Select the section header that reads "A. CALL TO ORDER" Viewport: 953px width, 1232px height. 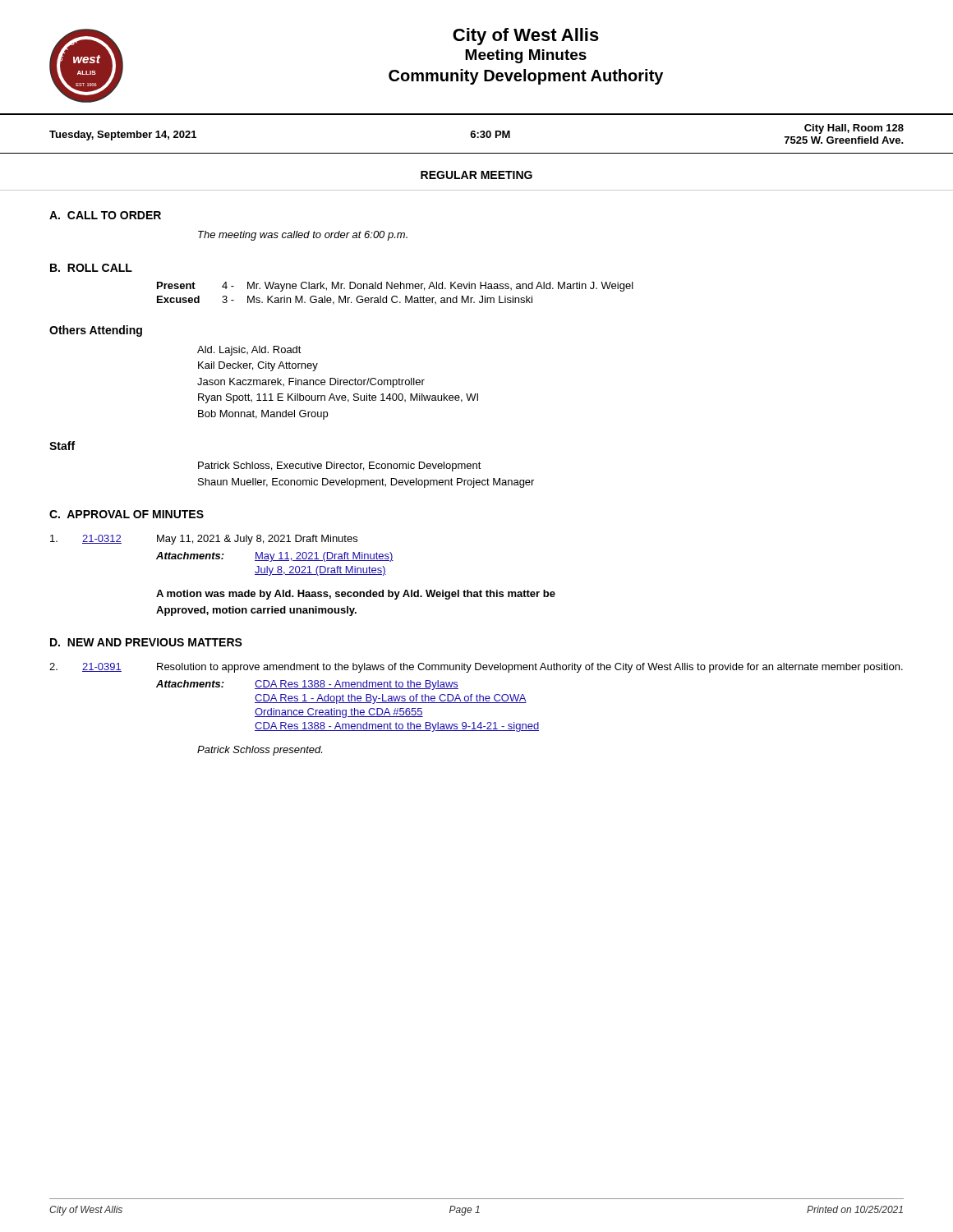point(105,215)
